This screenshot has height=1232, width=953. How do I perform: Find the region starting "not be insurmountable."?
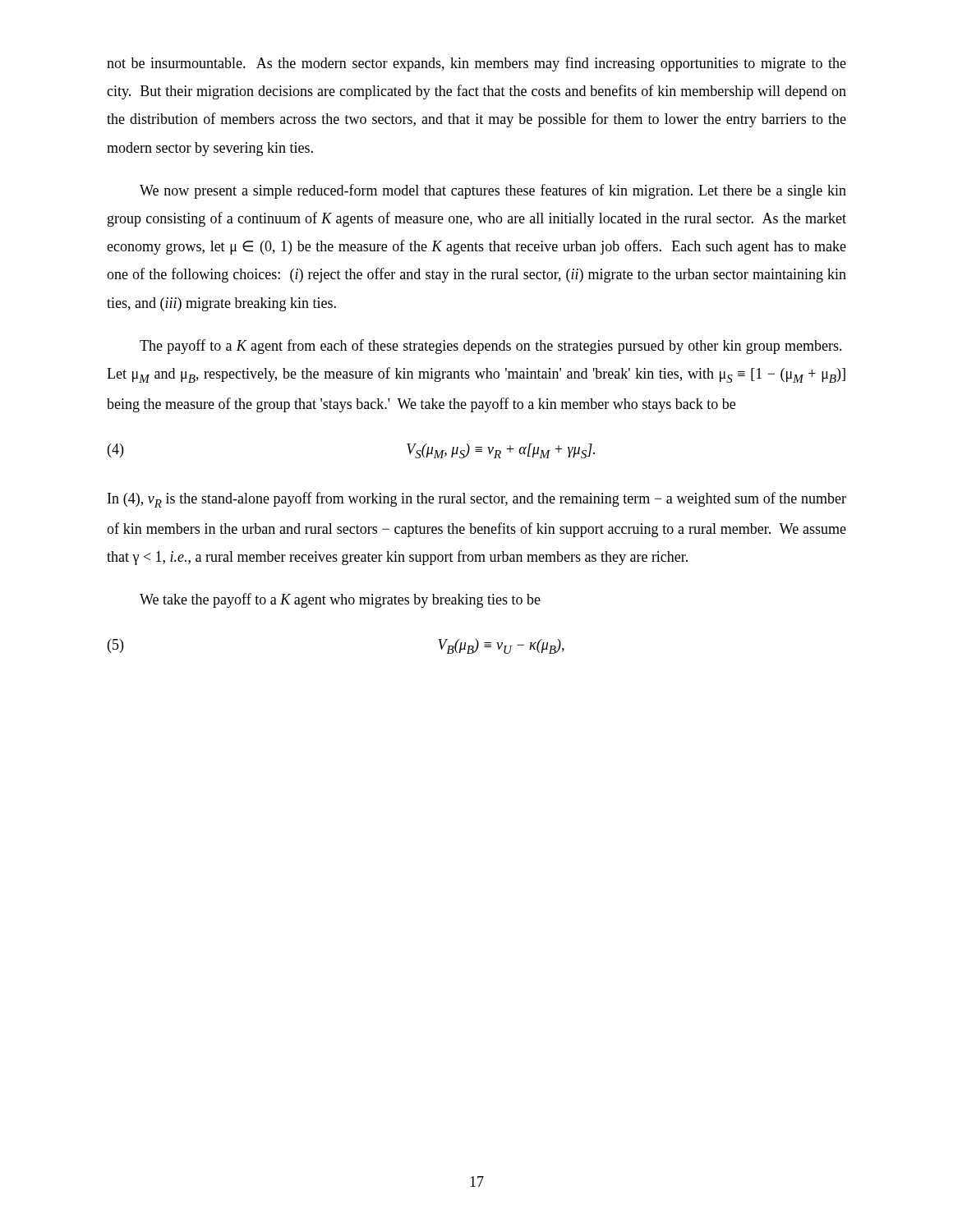click(476, 105)
